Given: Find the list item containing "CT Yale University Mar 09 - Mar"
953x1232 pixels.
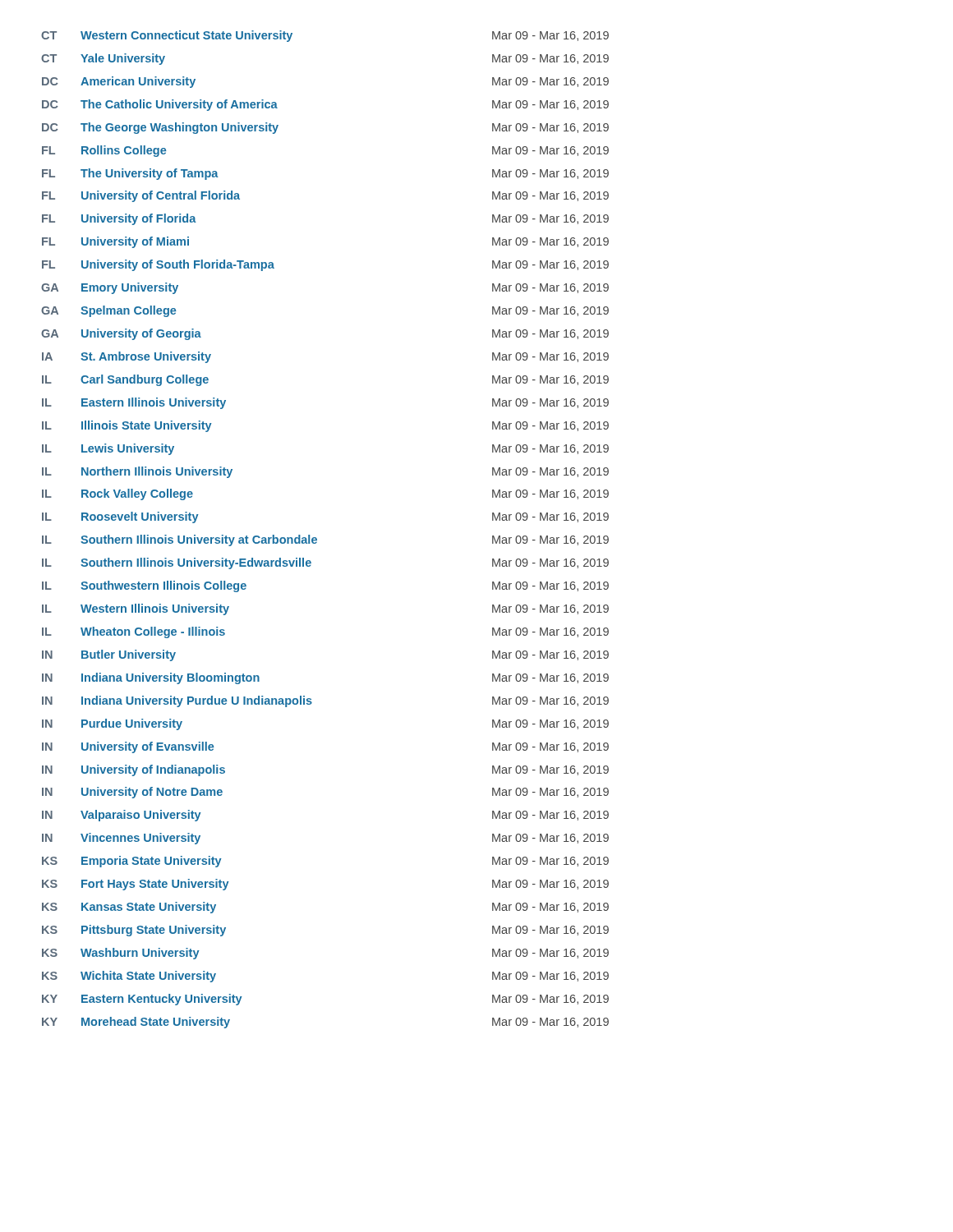Looking at the screenshot, I should (125, 59).
